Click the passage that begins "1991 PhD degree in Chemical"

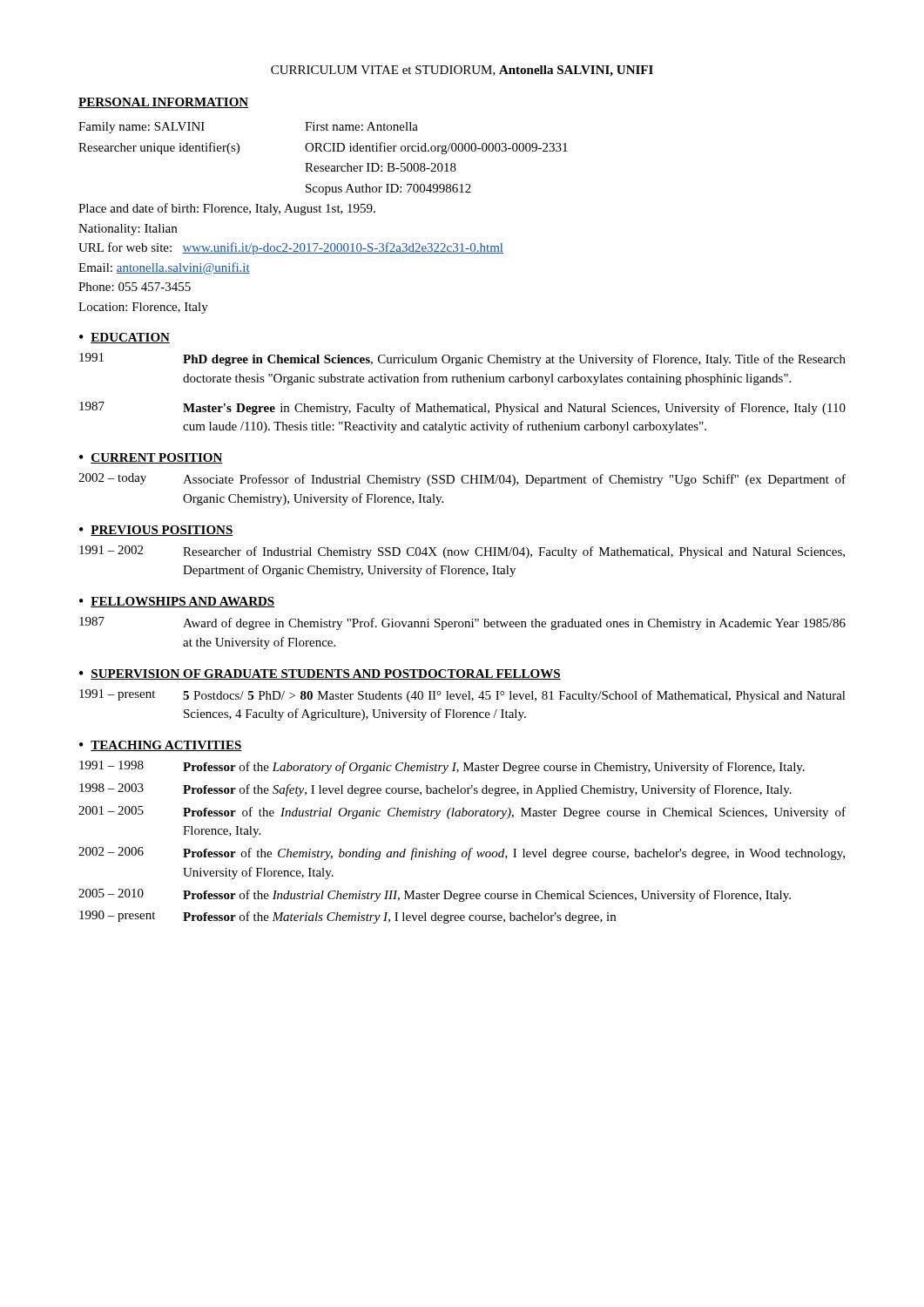[462, 369]
